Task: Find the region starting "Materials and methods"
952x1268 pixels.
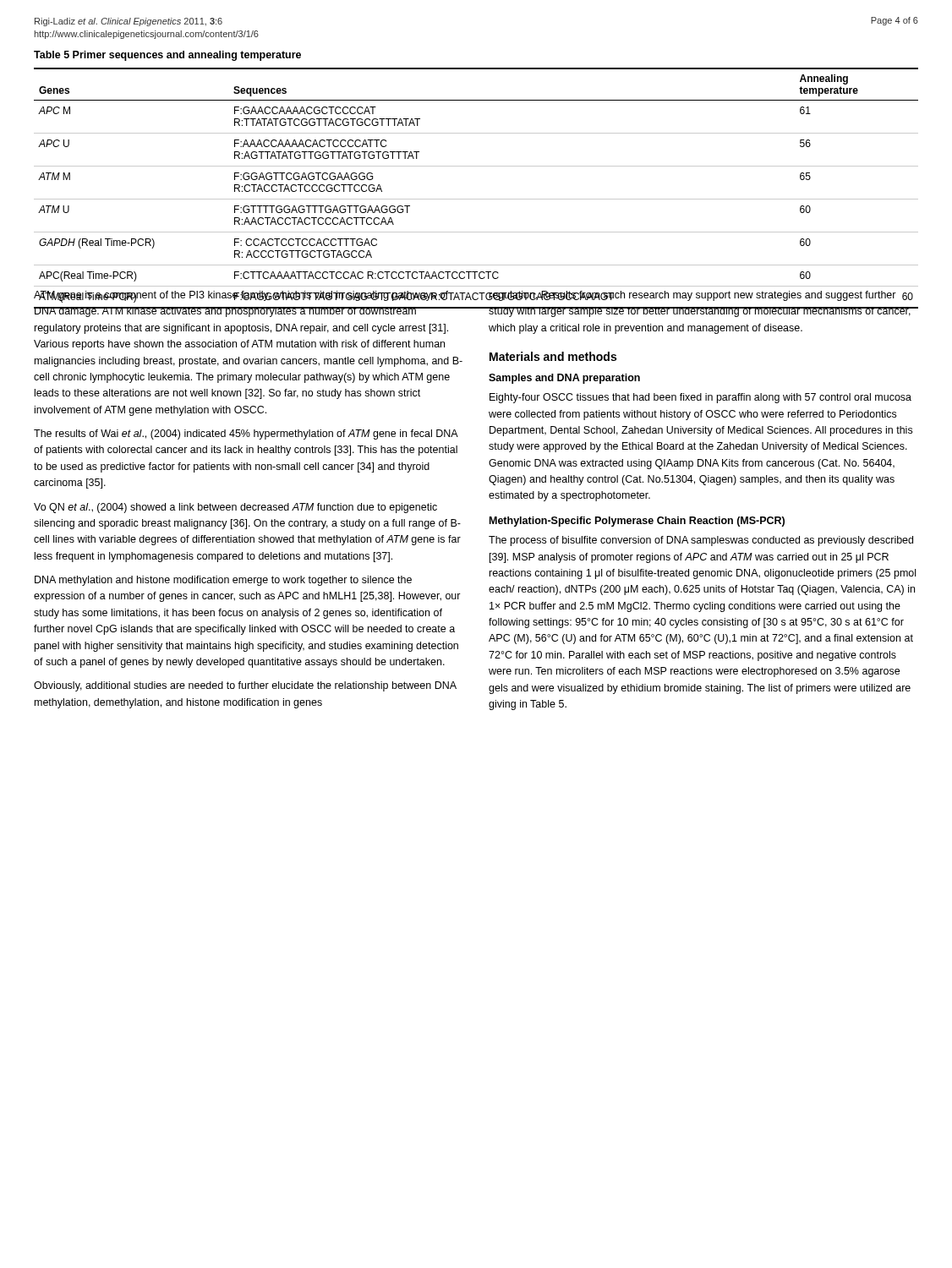Action: tap(553, 357)
